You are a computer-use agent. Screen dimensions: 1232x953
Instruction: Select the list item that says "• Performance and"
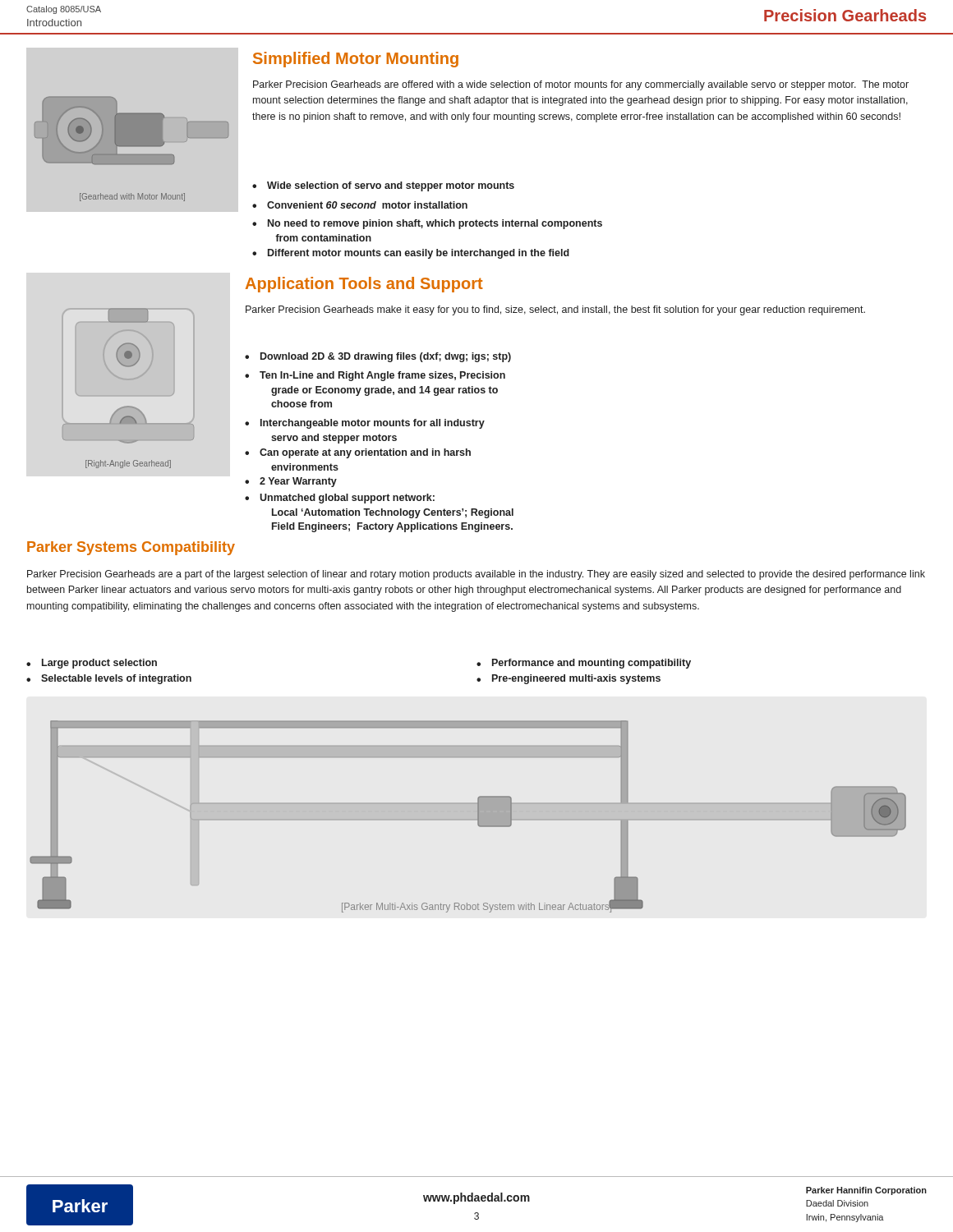(x=584, y=663)
